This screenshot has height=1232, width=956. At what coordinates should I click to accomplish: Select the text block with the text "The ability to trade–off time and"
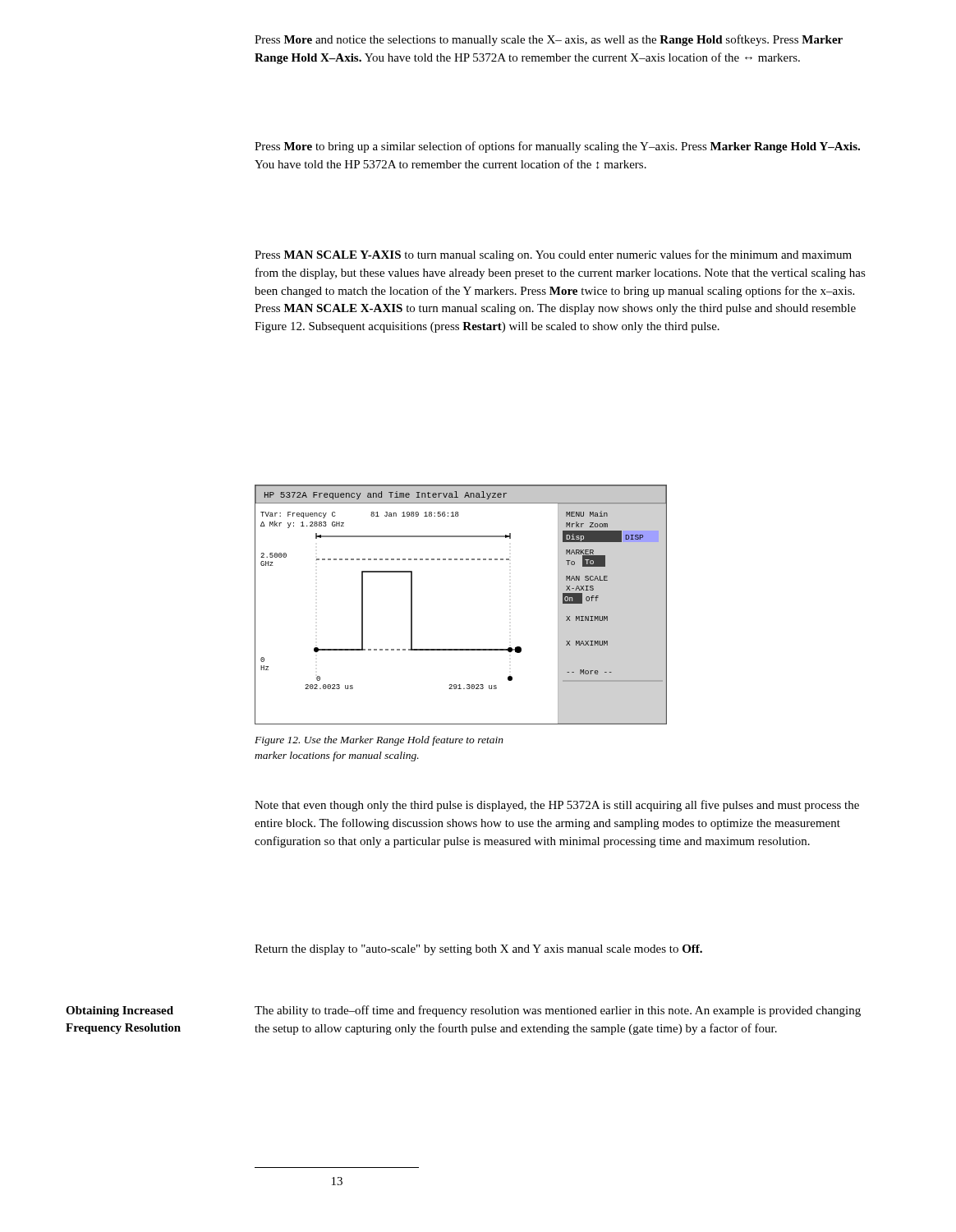(558, 1019)
